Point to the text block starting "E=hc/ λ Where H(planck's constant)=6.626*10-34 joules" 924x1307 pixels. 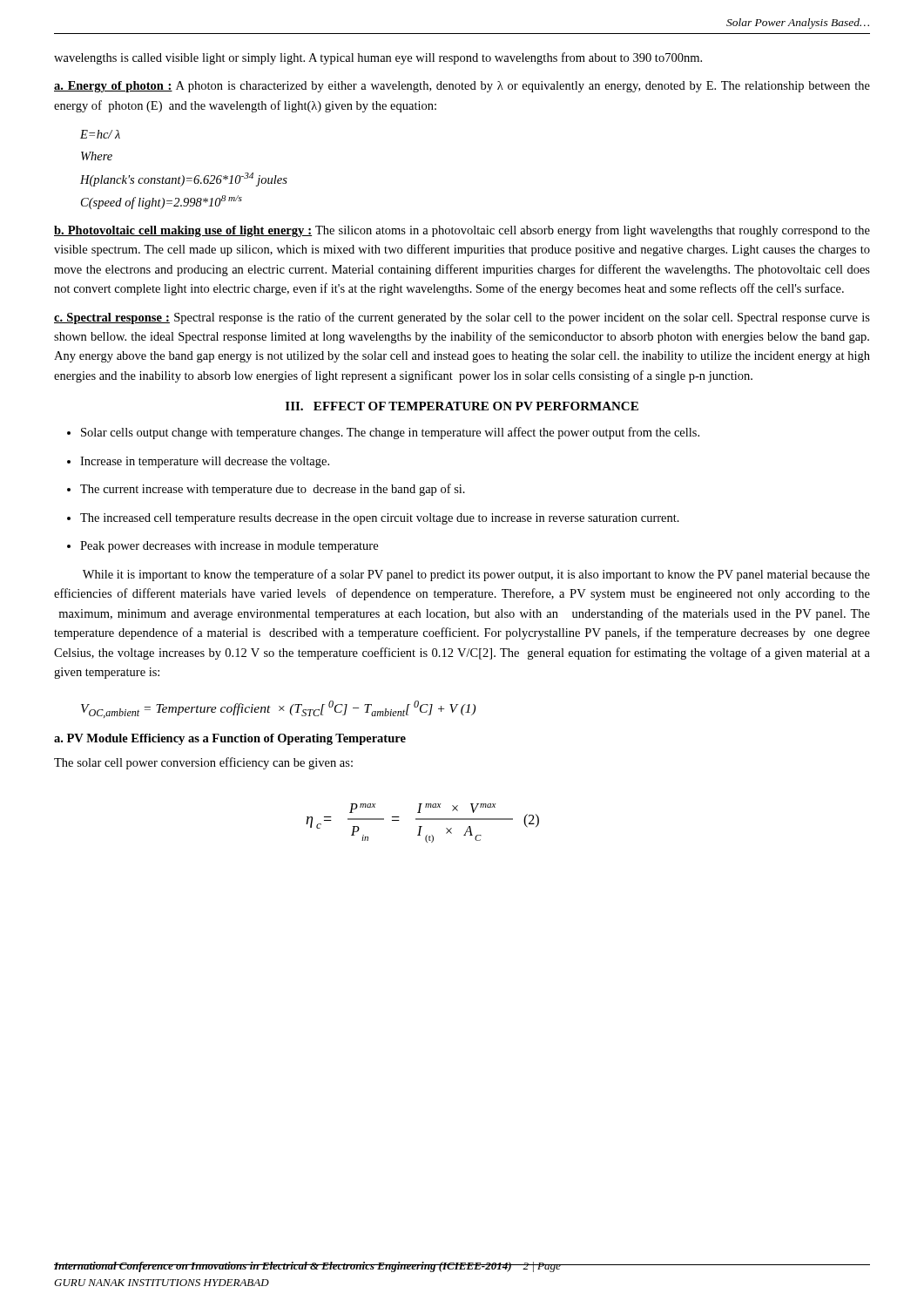point(100,134)
